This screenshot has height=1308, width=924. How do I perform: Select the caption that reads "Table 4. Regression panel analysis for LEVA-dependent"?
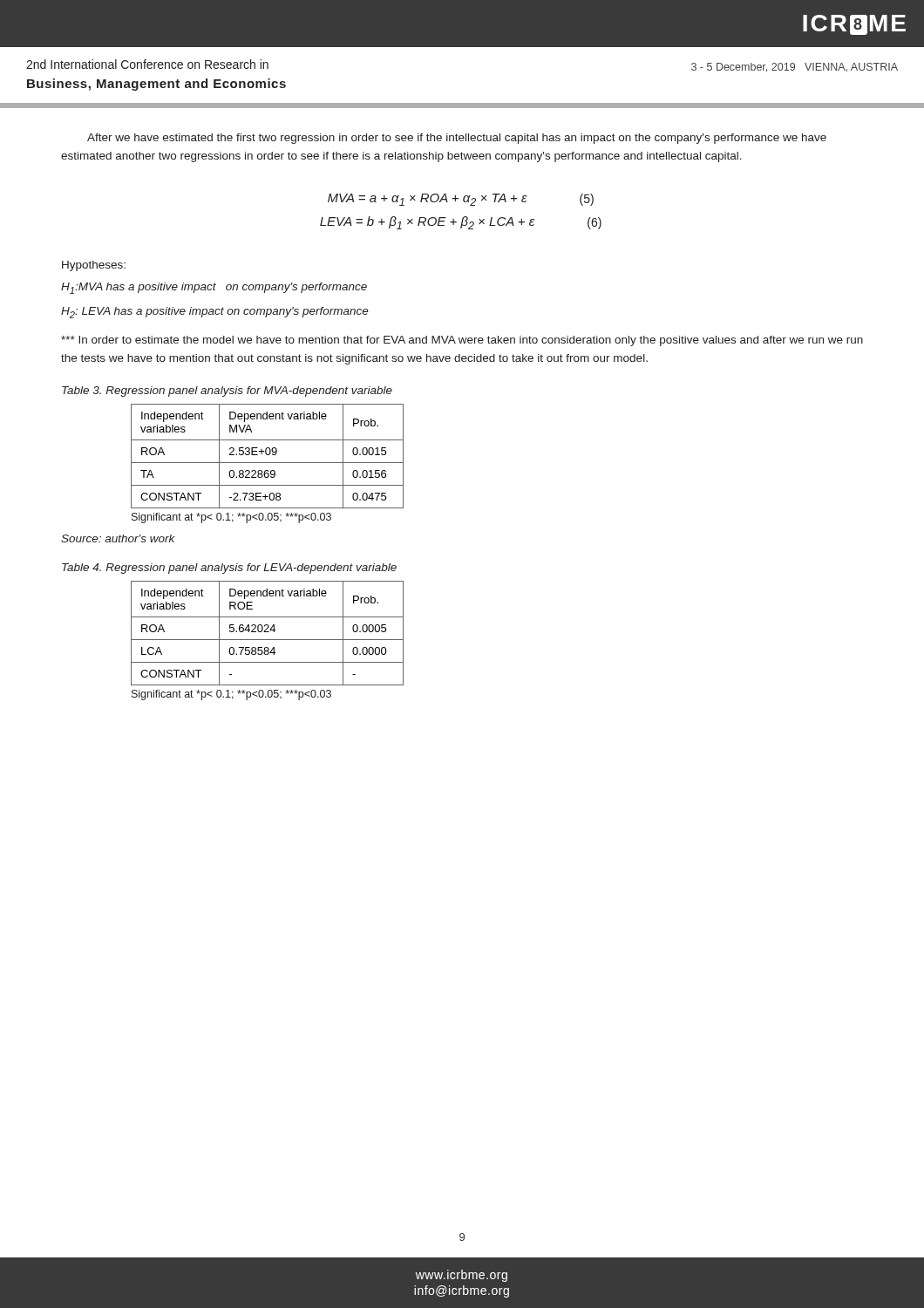[229, 567]
